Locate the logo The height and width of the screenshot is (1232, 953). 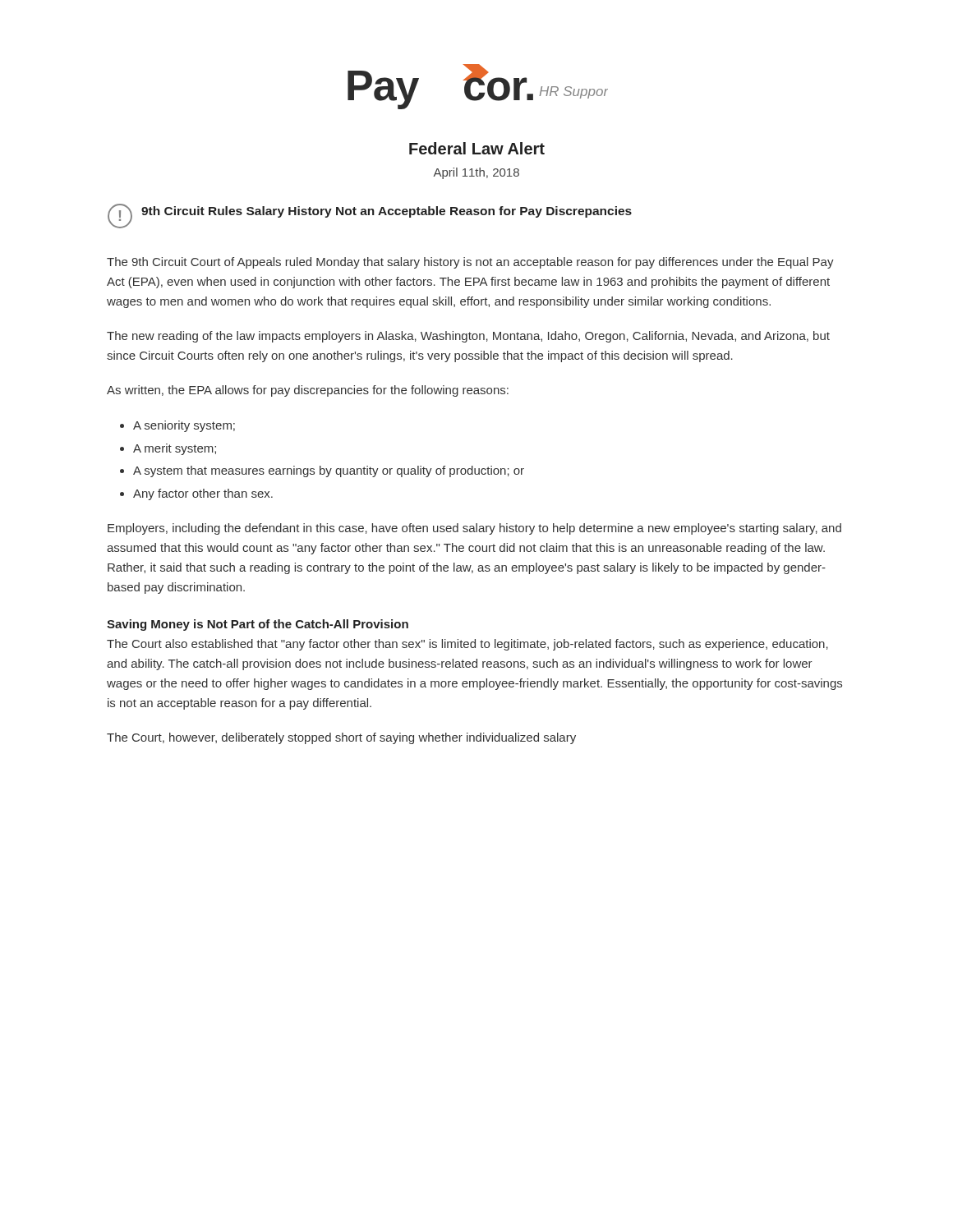click(476, 87)
